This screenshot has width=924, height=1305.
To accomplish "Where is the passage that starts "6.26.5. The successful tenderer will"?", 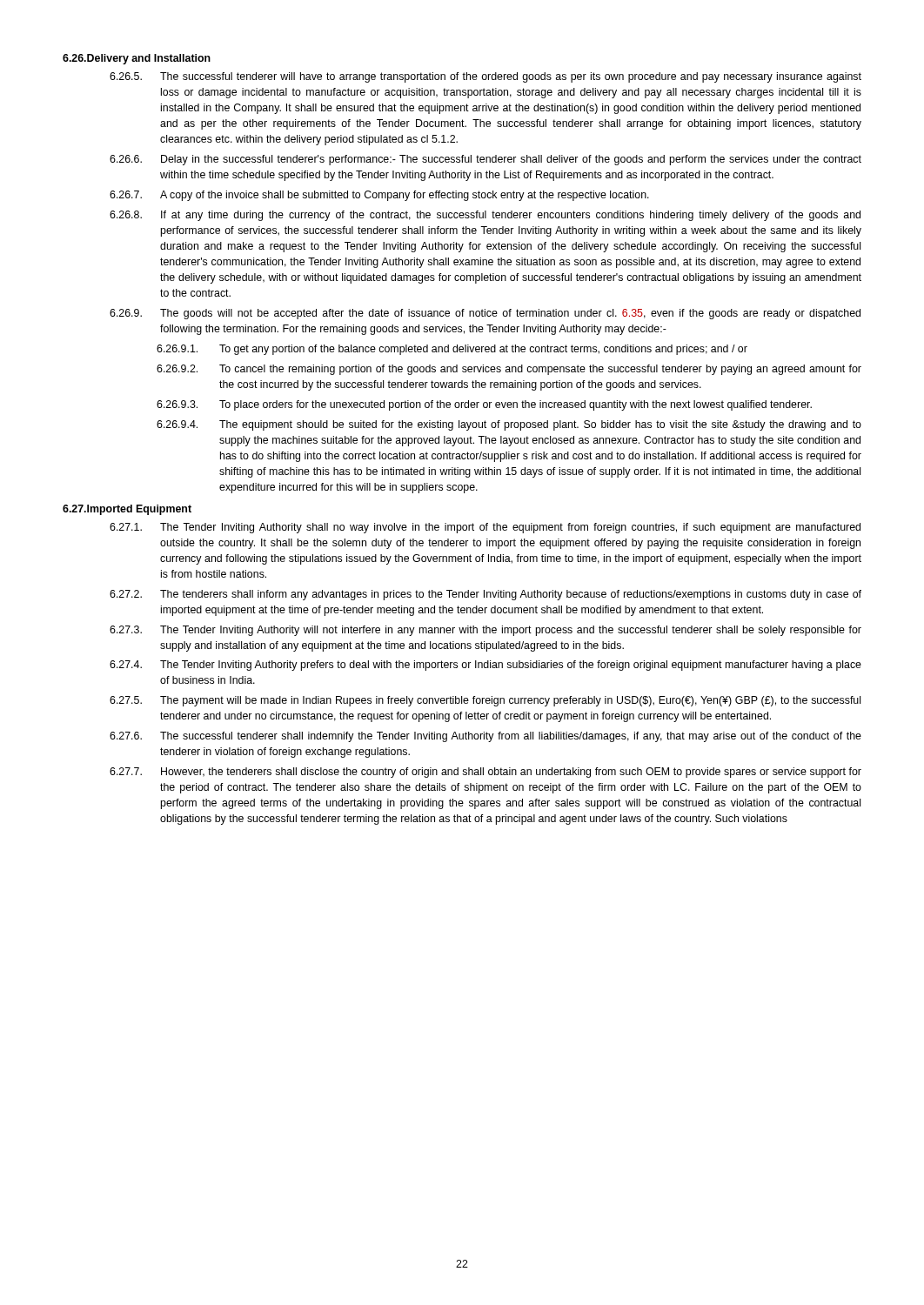I will tap(485, 109).
